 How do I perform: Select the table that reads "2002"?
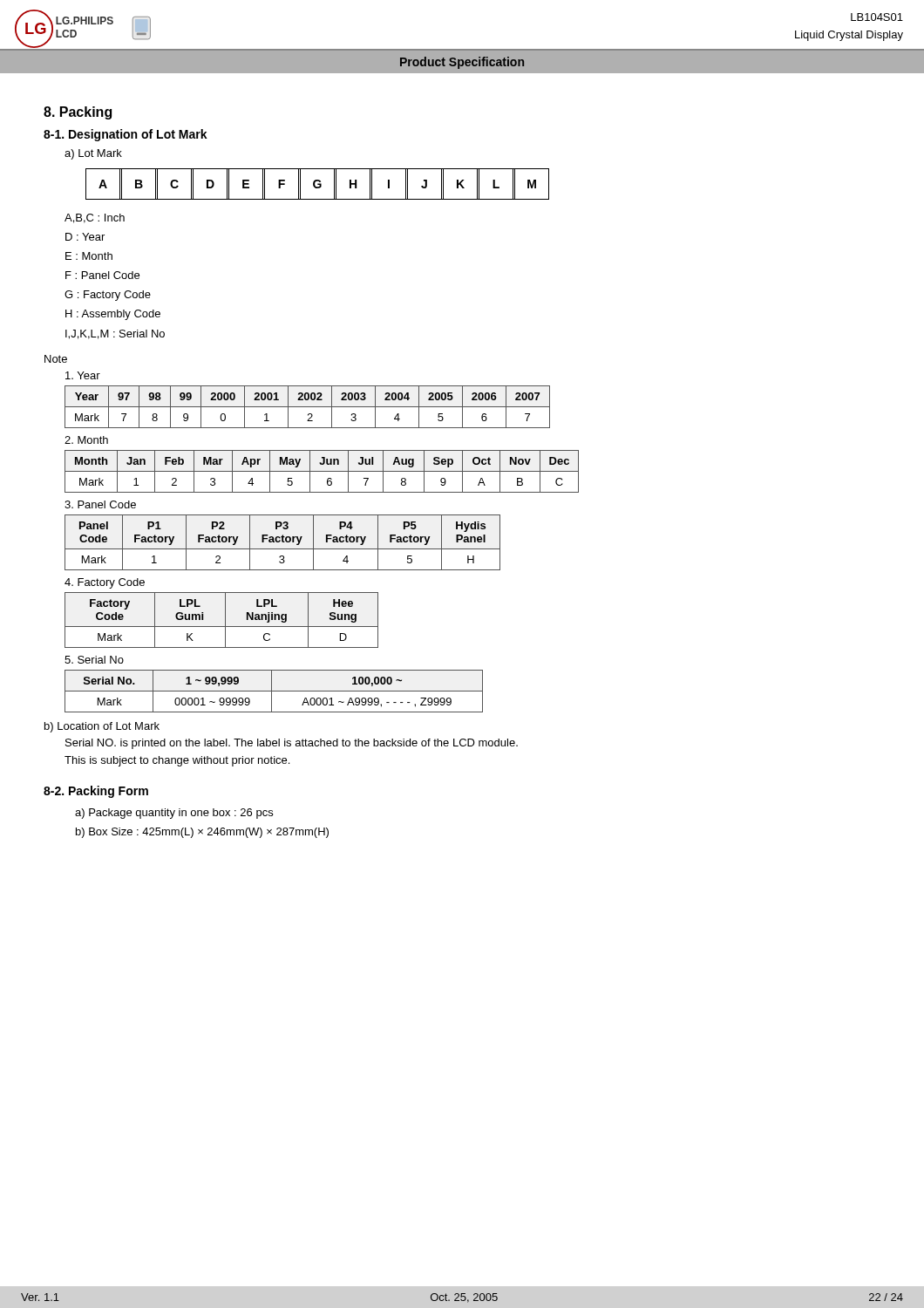pos(462,406)
